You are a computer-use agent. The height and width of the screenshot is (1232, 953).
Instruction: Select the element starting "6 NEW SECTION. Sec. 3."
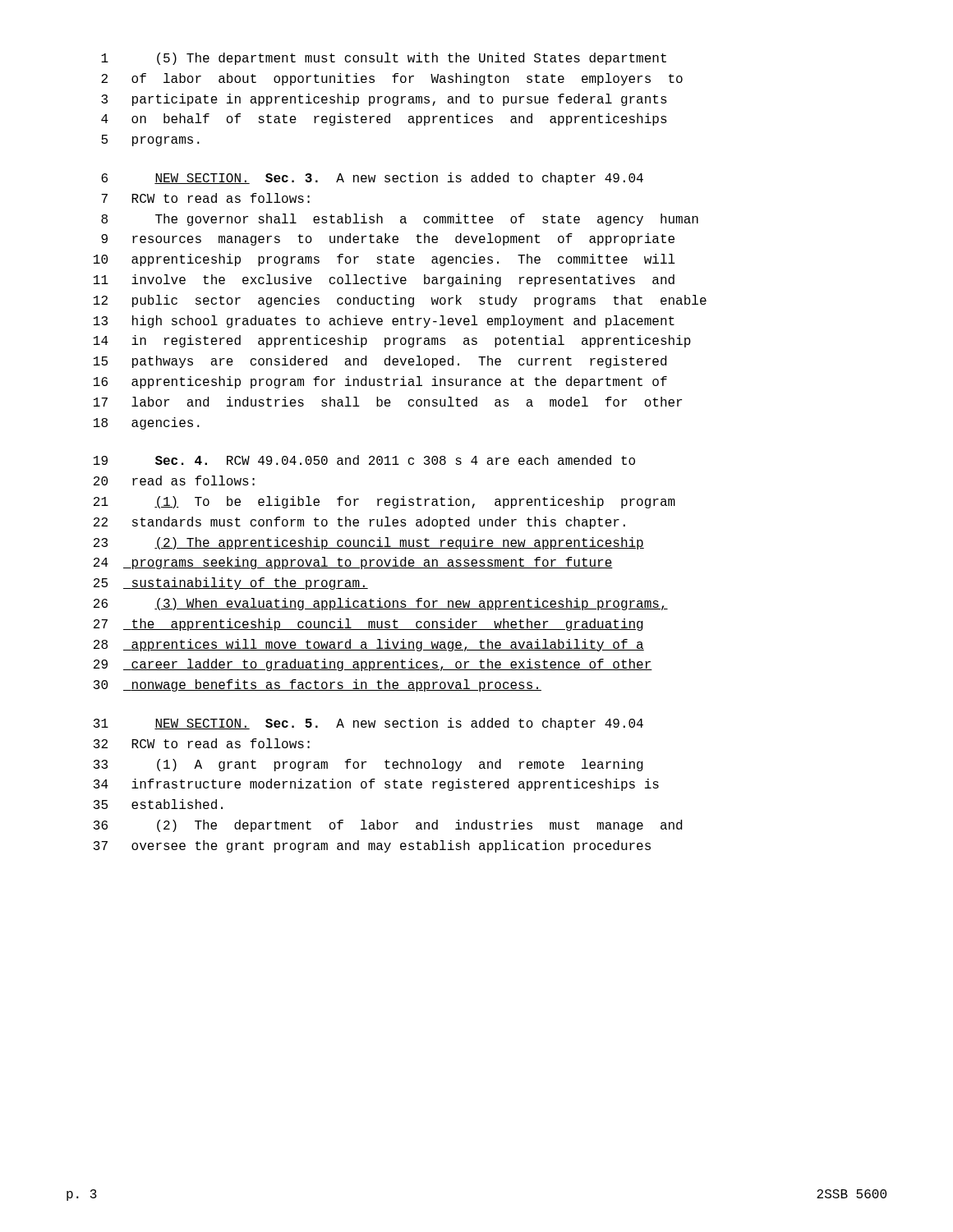coord(476,190)
